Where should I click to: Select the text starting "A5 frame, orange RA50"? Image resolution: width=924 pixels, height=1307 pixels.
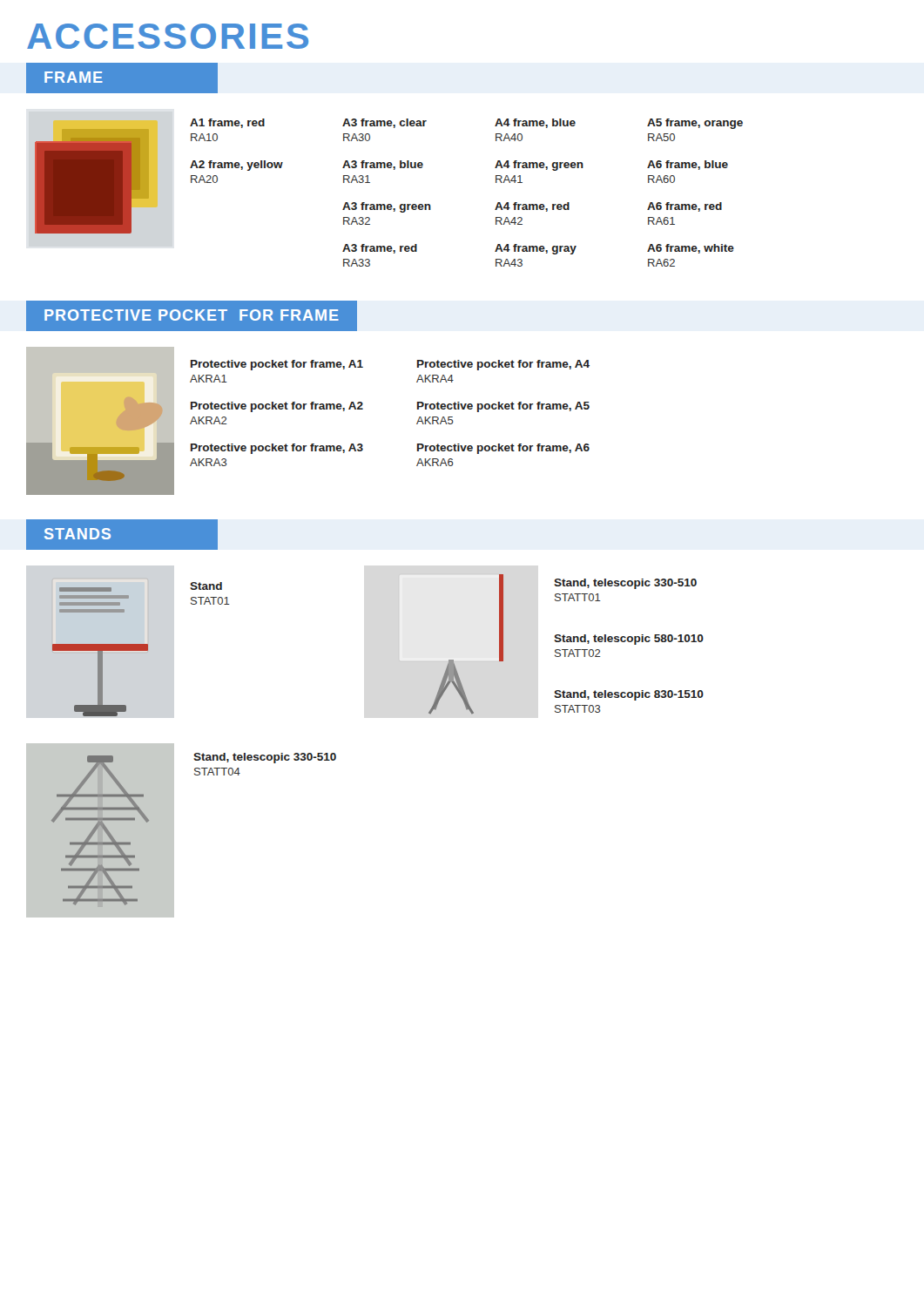(722, 130)
